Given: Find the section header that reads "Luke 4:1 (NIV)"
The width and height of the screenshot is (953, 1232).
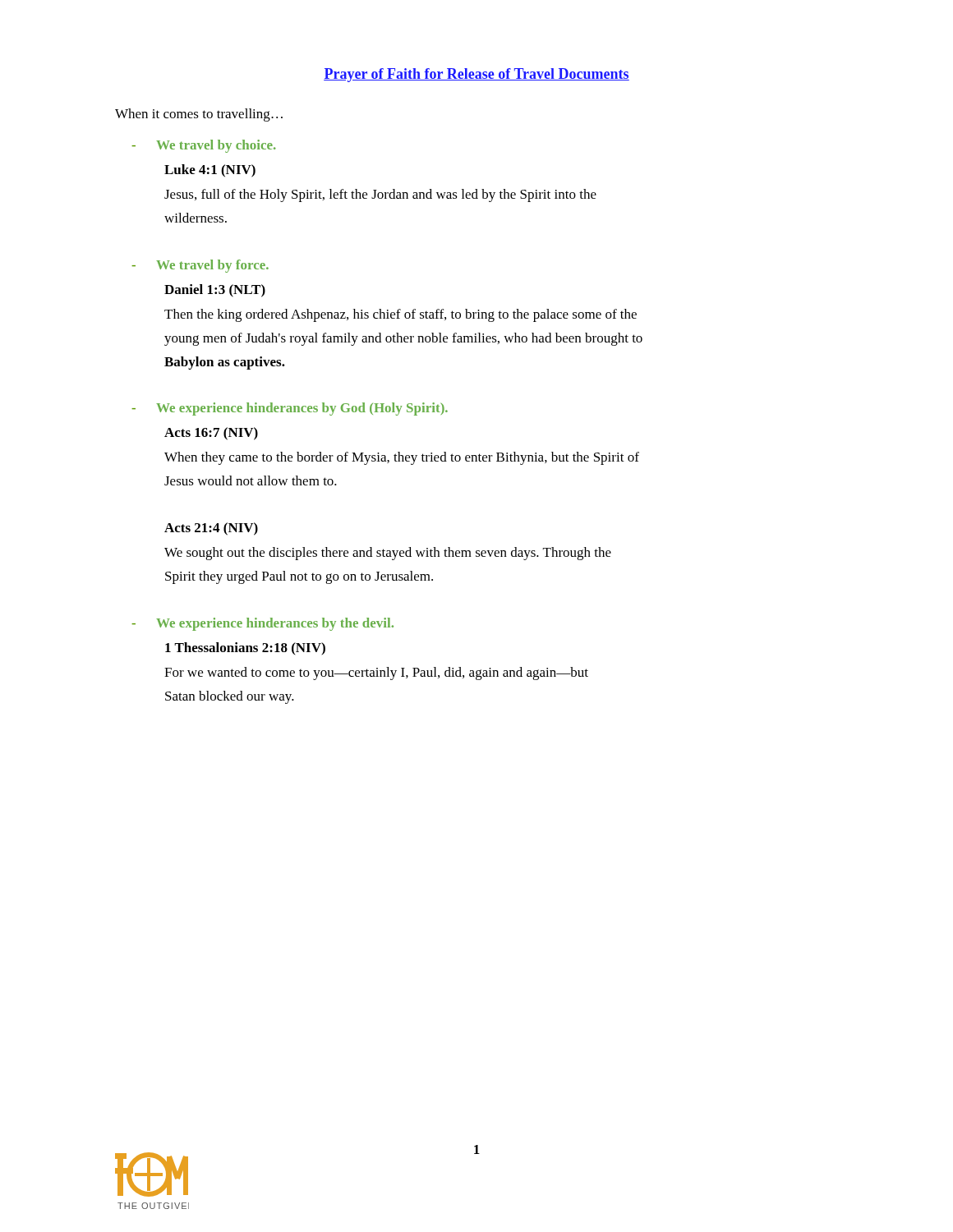Looking at the screenshot, I should [x=210, y=170].
